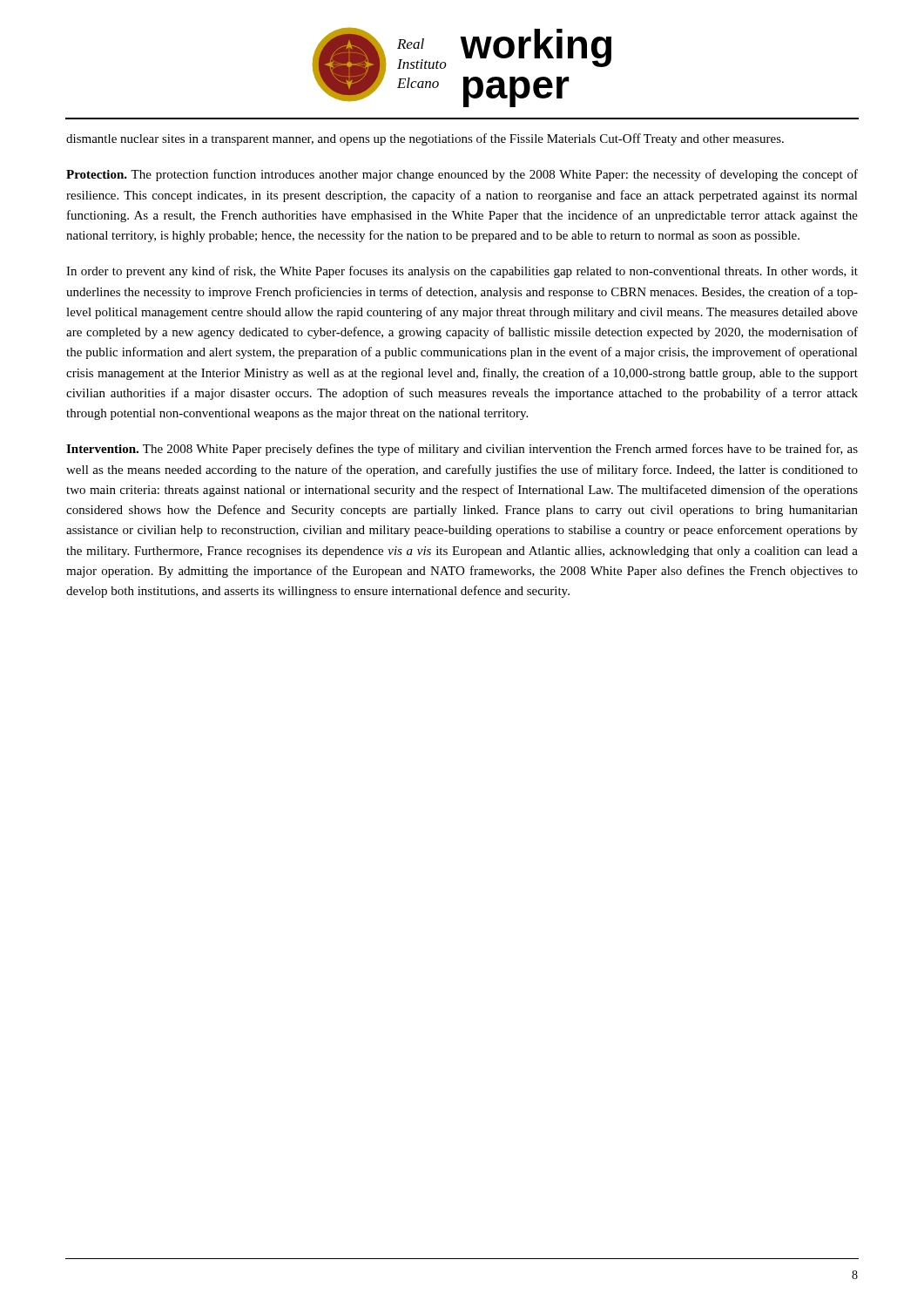The width and height of the screenshot is (924, 1307).
Task: Locate the text block containing "Protection. The protection function"
Action: pos(462,205)
